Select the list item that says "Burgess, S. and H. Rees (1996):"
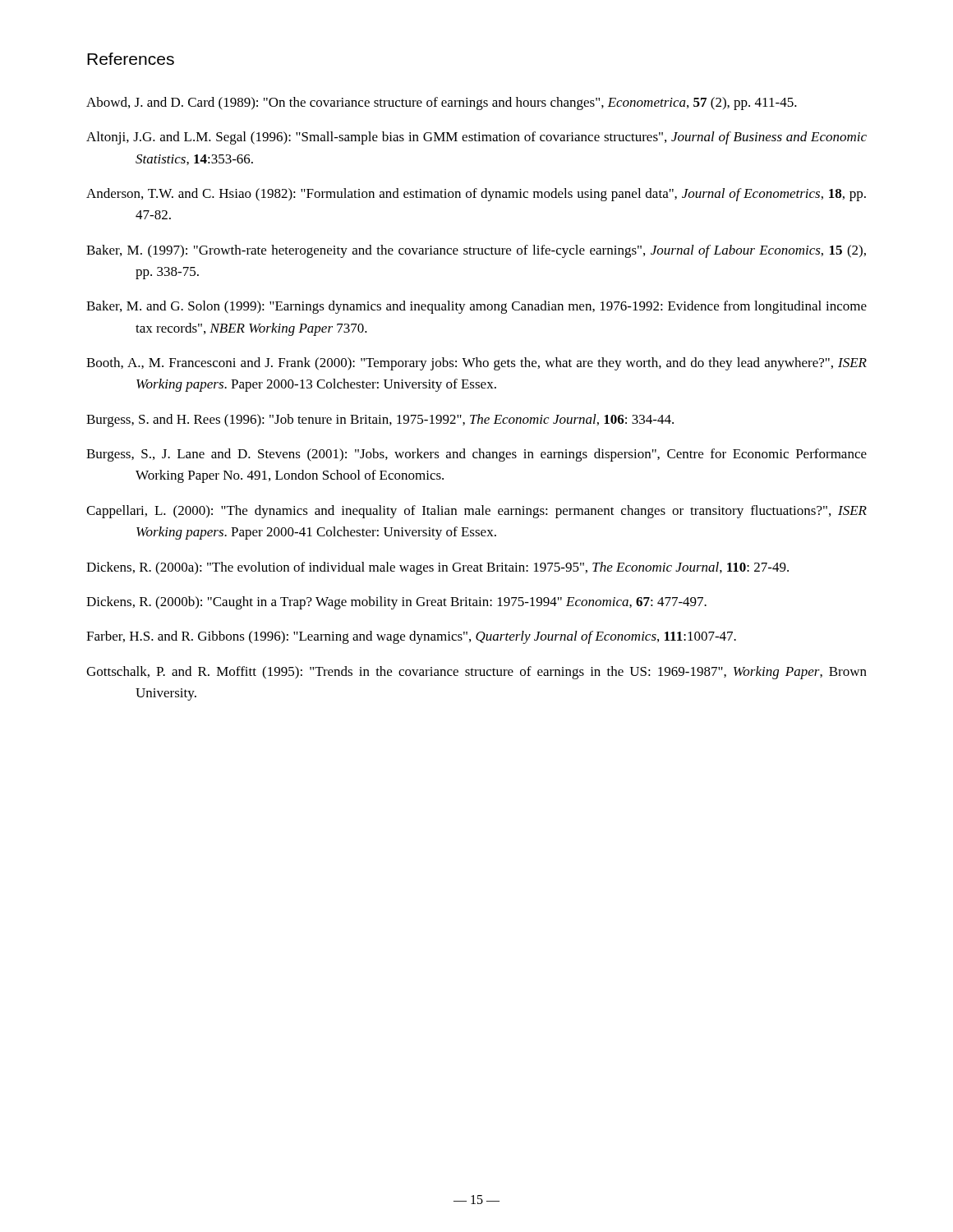Viewport: 953px width, 1232px height. pyautogui.click(x=380, y=419)
